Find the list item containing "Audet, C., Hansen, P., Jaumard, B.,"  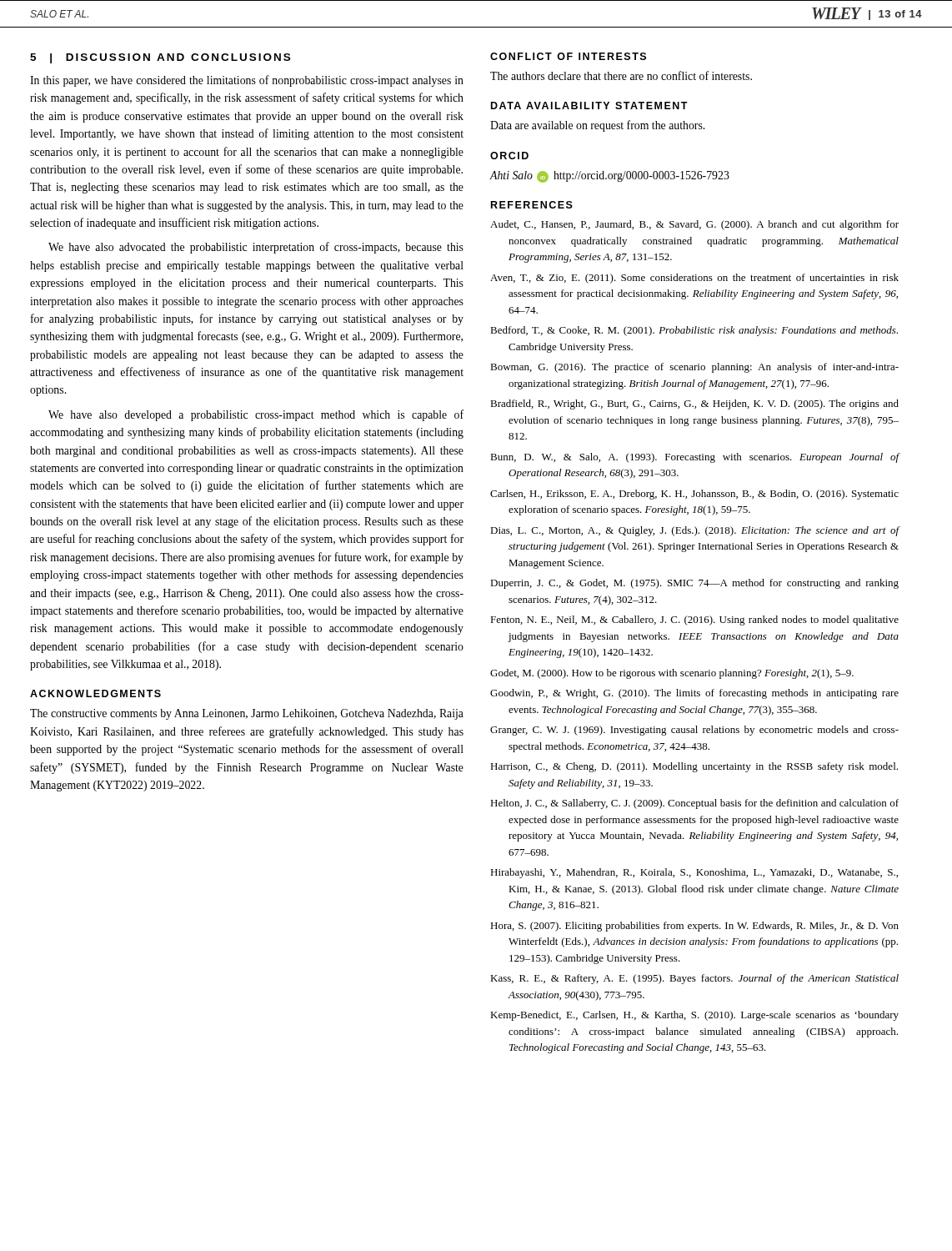point(694,240)
